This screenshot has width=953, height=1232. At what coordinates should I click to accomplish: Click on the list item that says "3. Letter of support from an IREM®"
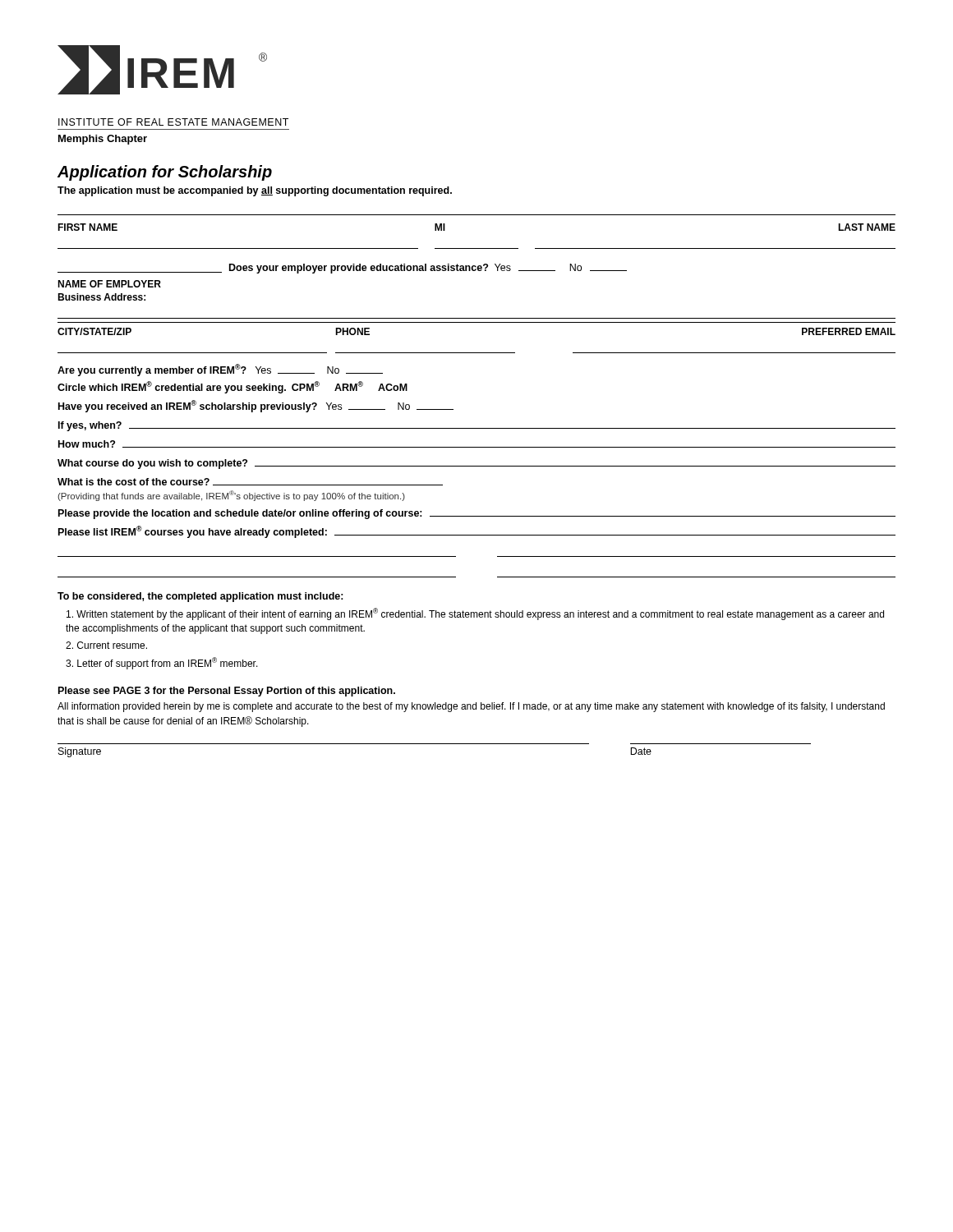pos(162,663)
